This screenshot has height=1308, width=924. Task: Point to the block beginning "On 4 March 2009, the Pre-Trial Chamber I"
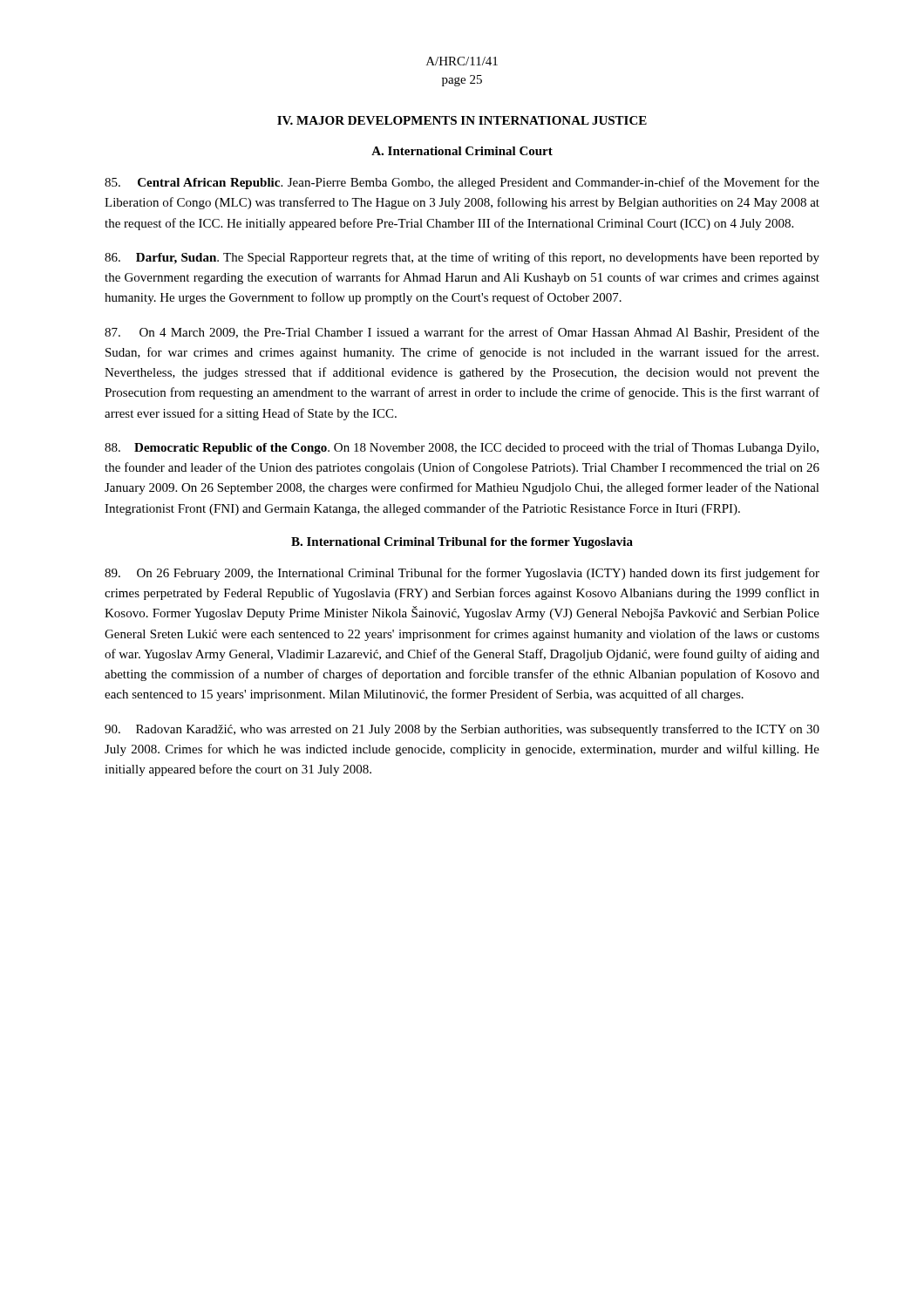pyautogui.click(x=462, y=372)
